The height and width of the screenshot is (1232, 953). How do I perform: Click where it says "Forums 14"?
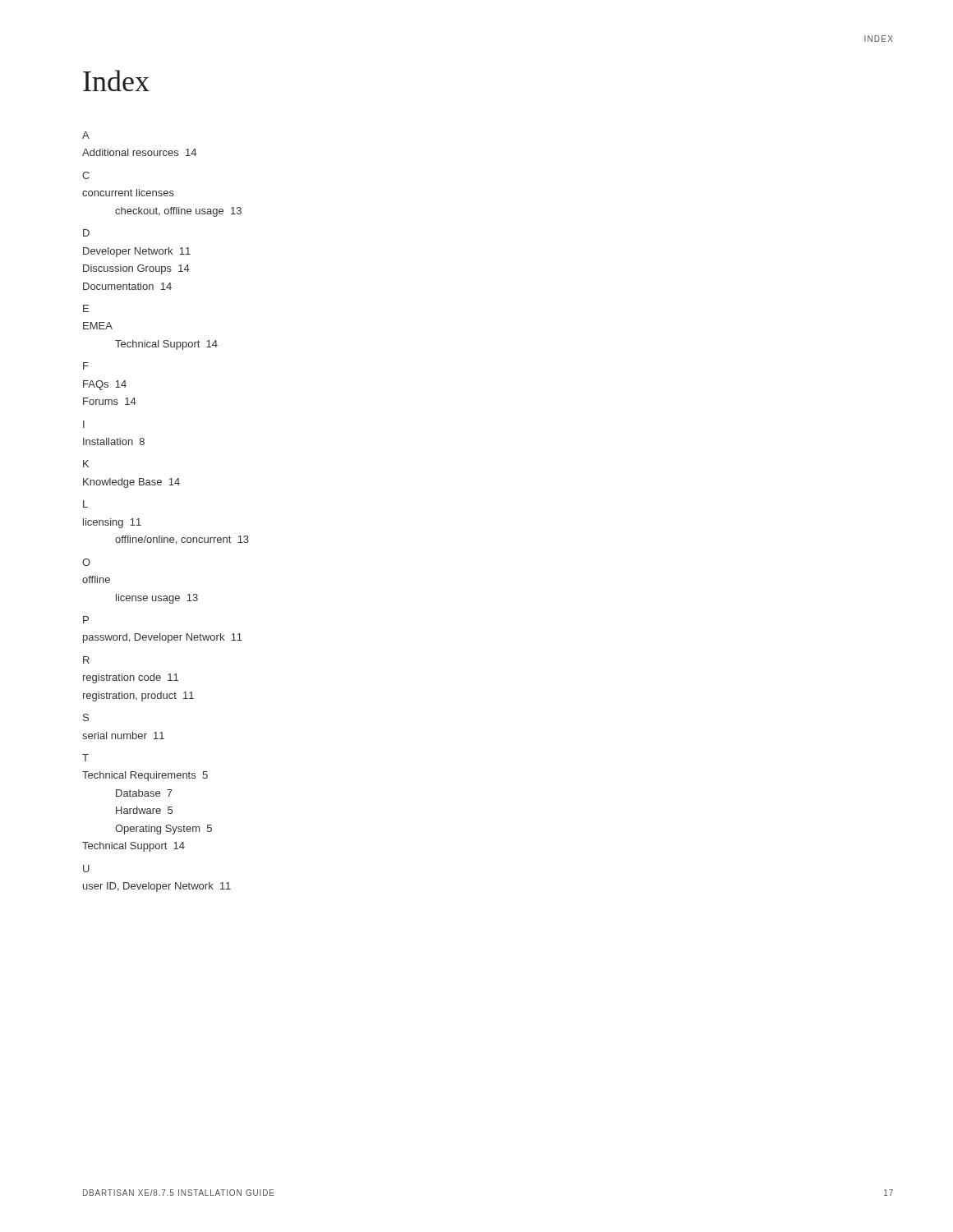pyautogui.click(x=109, y=401)
